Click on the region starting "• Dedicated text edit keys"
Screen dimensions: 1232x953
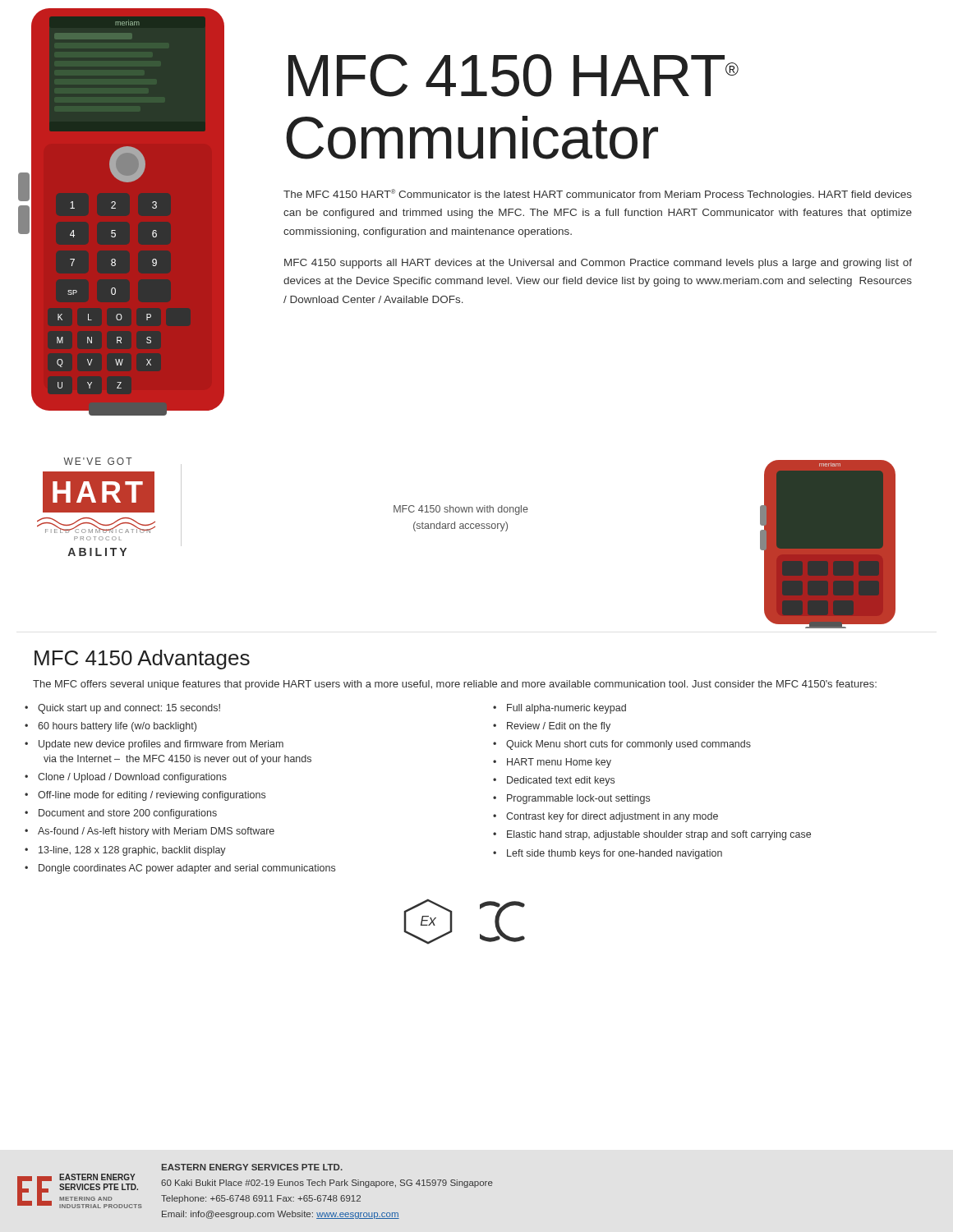[554, 780]
